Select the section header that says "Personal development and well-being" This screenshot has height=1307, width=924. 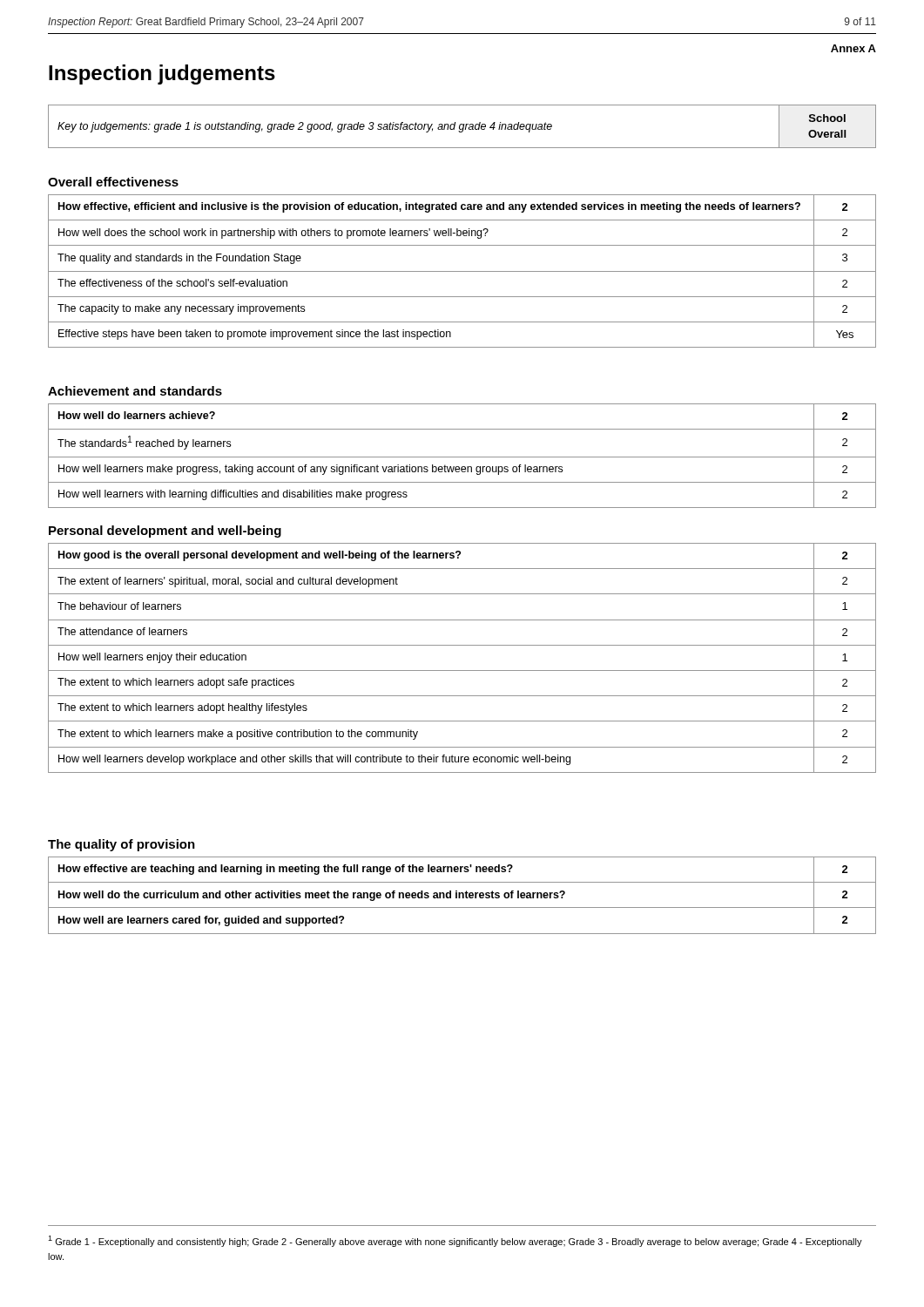tap(165, 530)
